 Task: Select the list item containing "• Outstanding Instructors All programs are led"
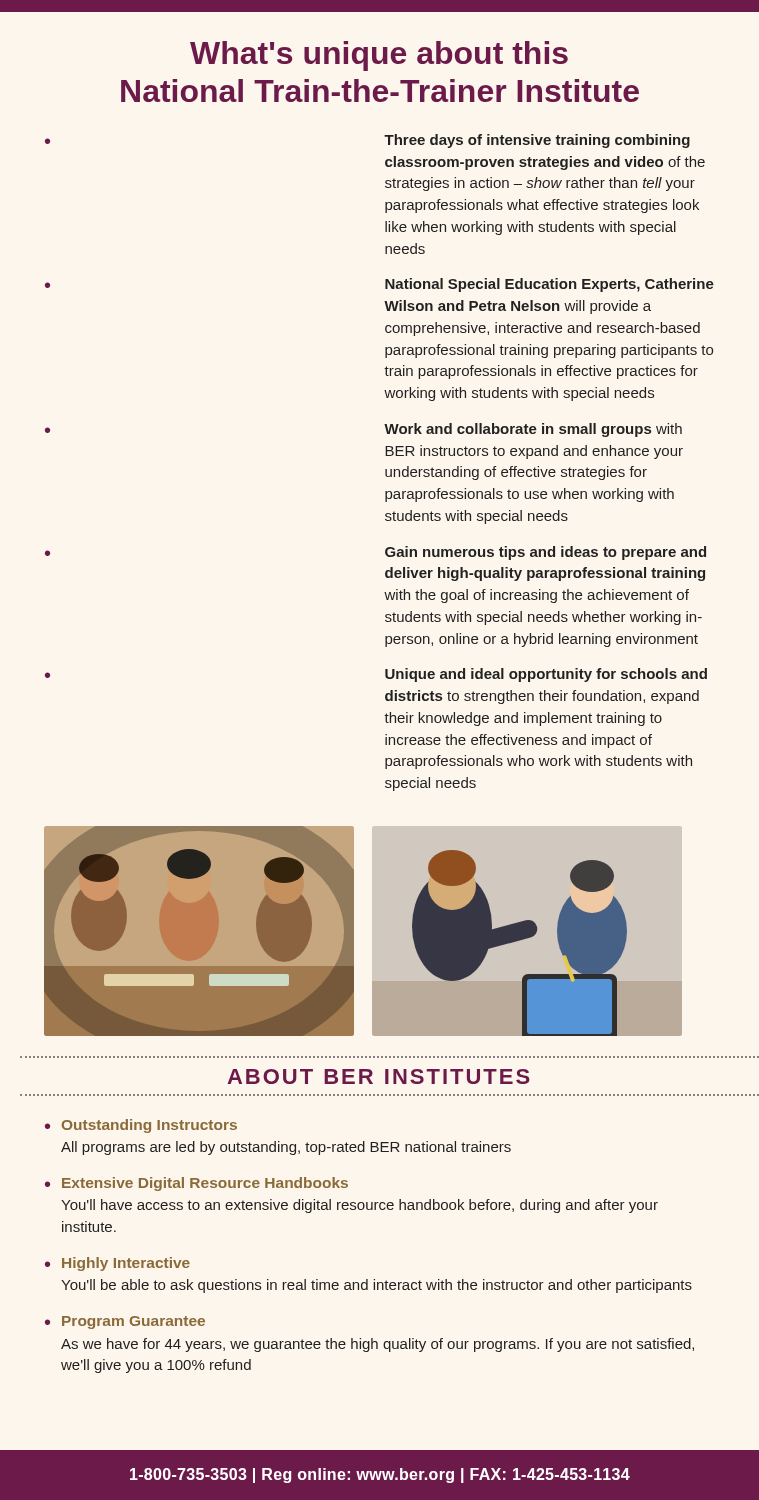tap(380, 1136)
